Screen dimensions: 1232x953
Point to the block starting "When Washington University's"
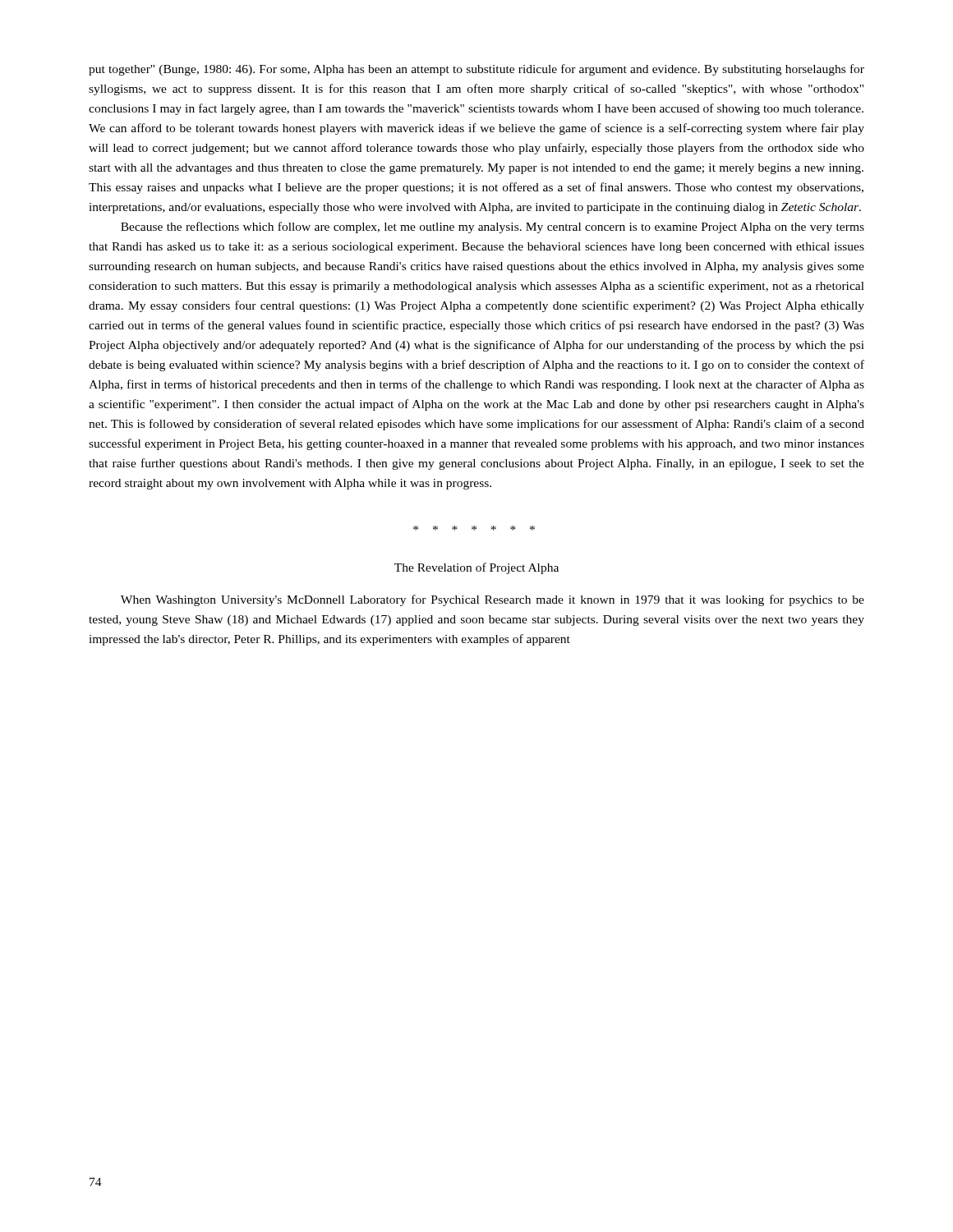point(476,620)
